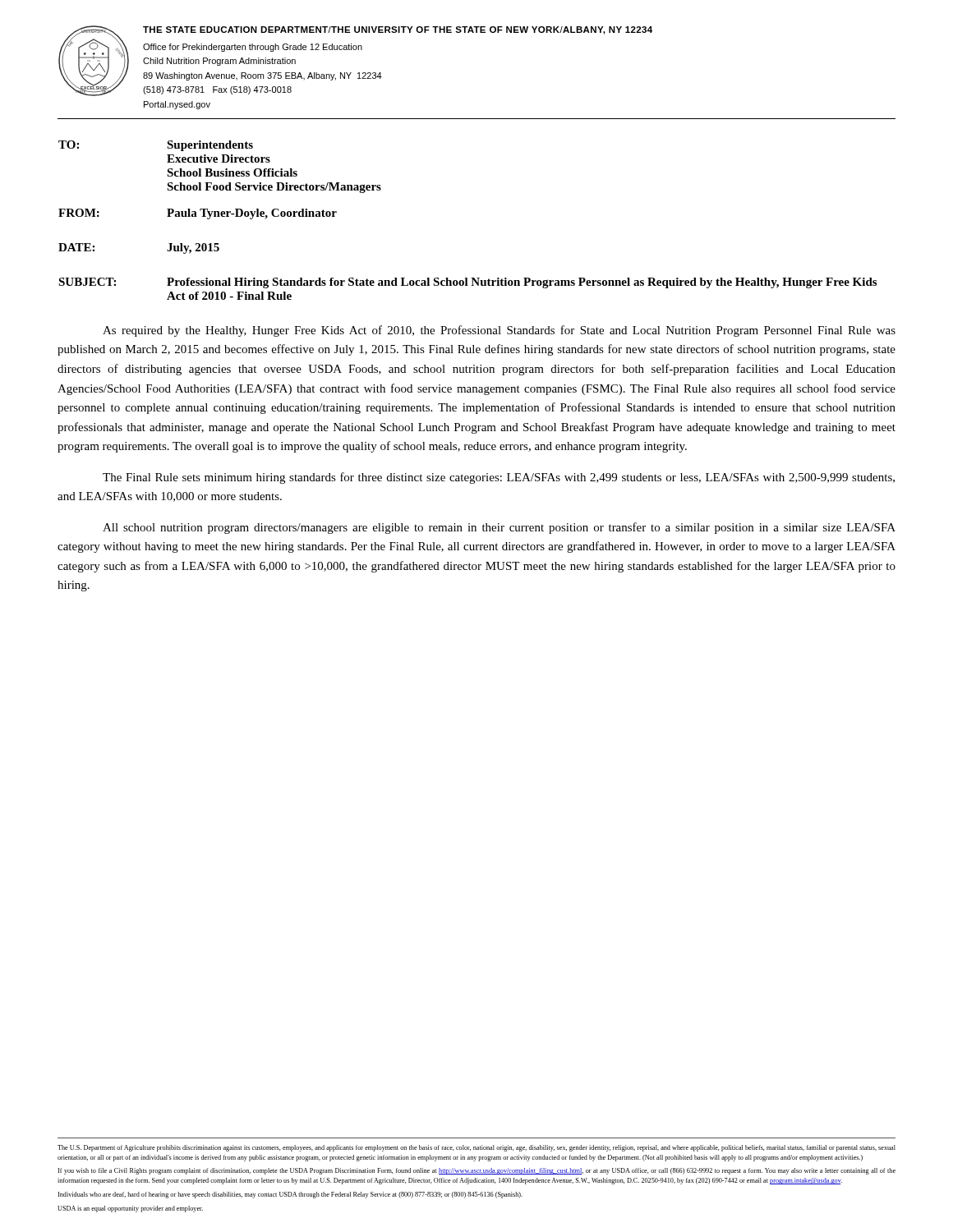
Task: Click the passage that begins "FROM: Paula Tyner-Doyle,"
Action: [198, 214]
